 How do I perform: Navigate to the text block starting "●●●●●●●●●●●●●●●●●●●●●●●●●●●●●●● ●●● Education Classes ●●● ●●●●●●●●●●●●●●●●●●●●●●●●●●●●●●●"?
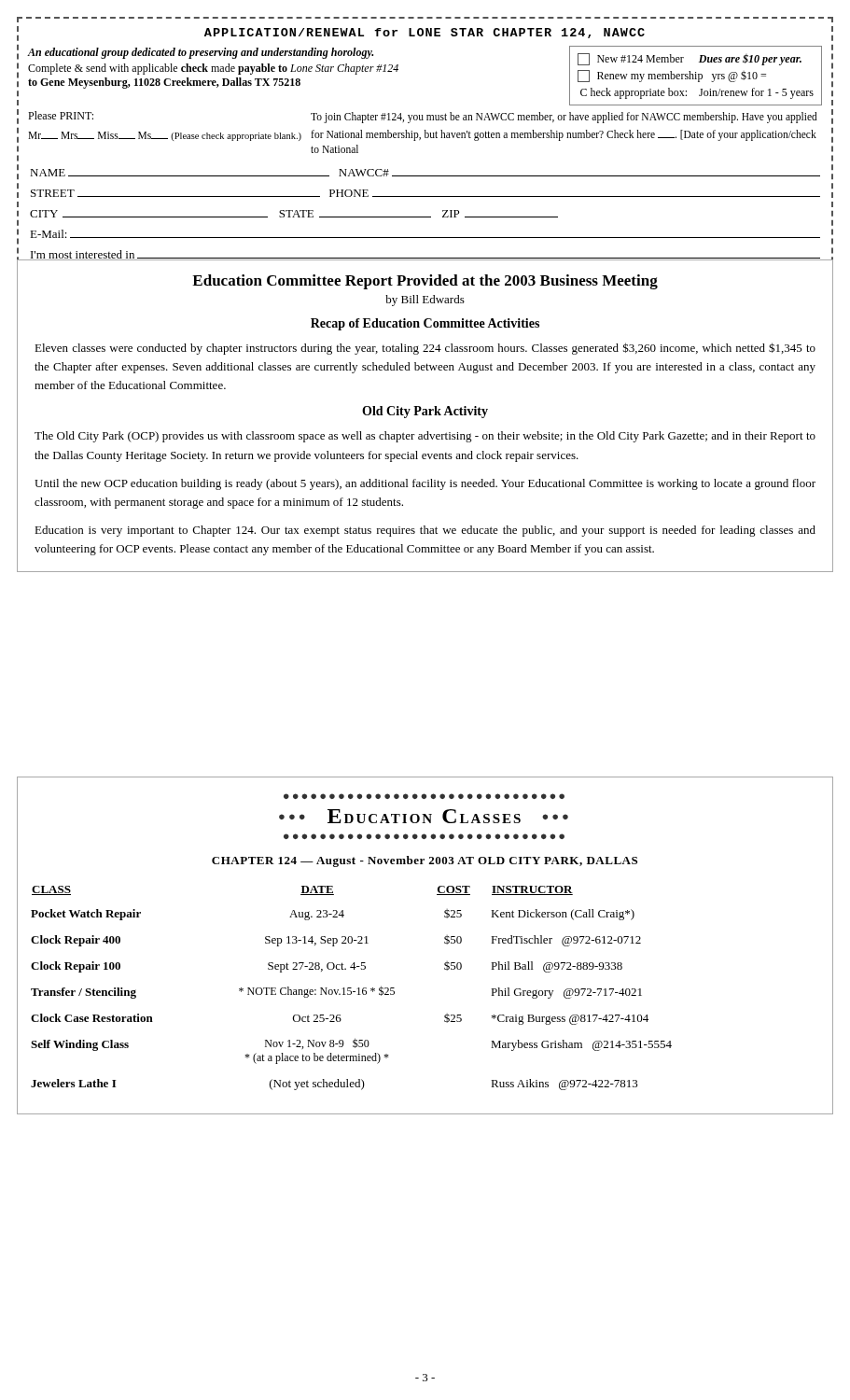tap(425, 816)
